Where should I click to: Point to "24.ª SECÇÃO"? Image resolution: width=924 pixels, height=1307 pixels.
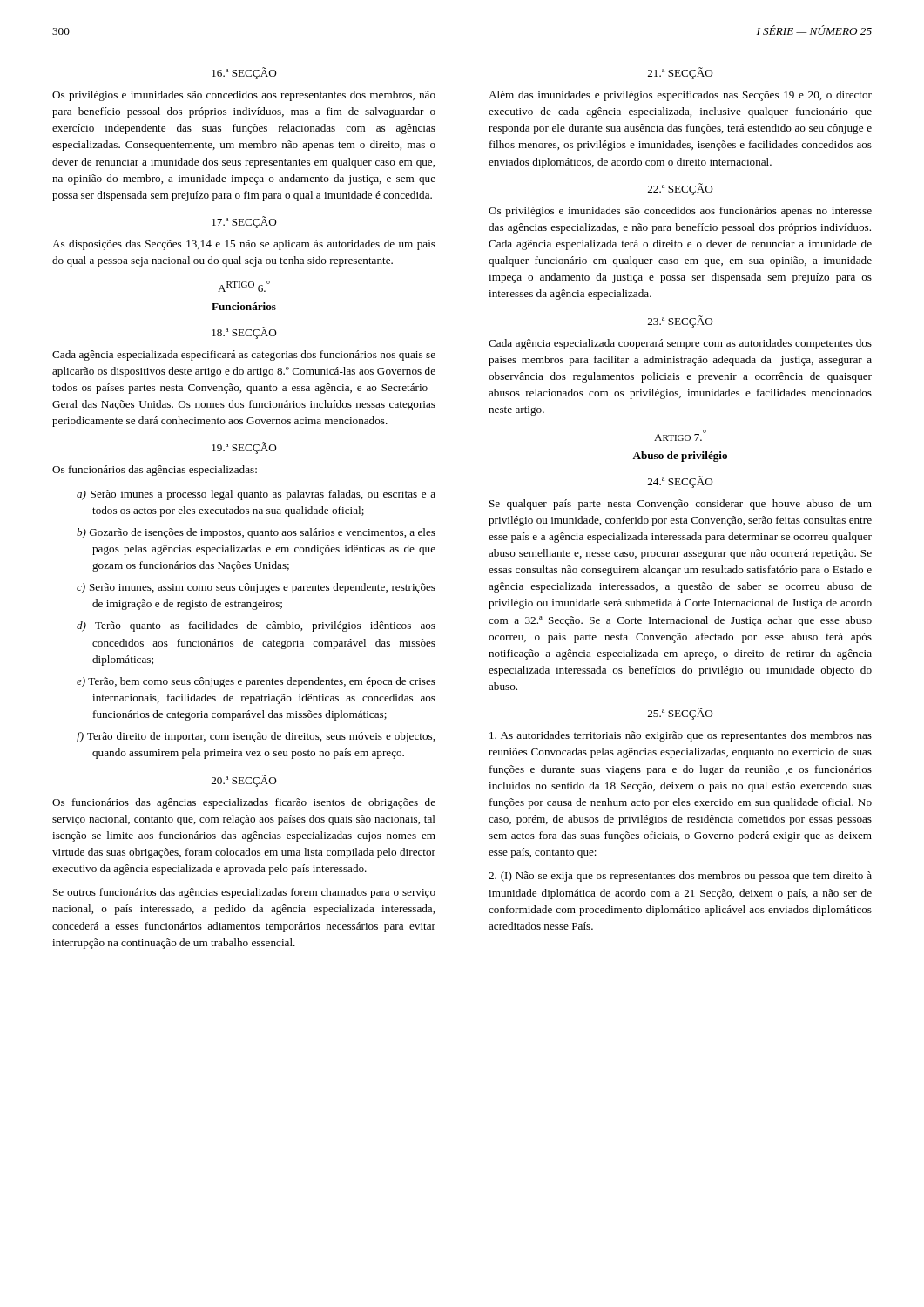pos(680,481)
